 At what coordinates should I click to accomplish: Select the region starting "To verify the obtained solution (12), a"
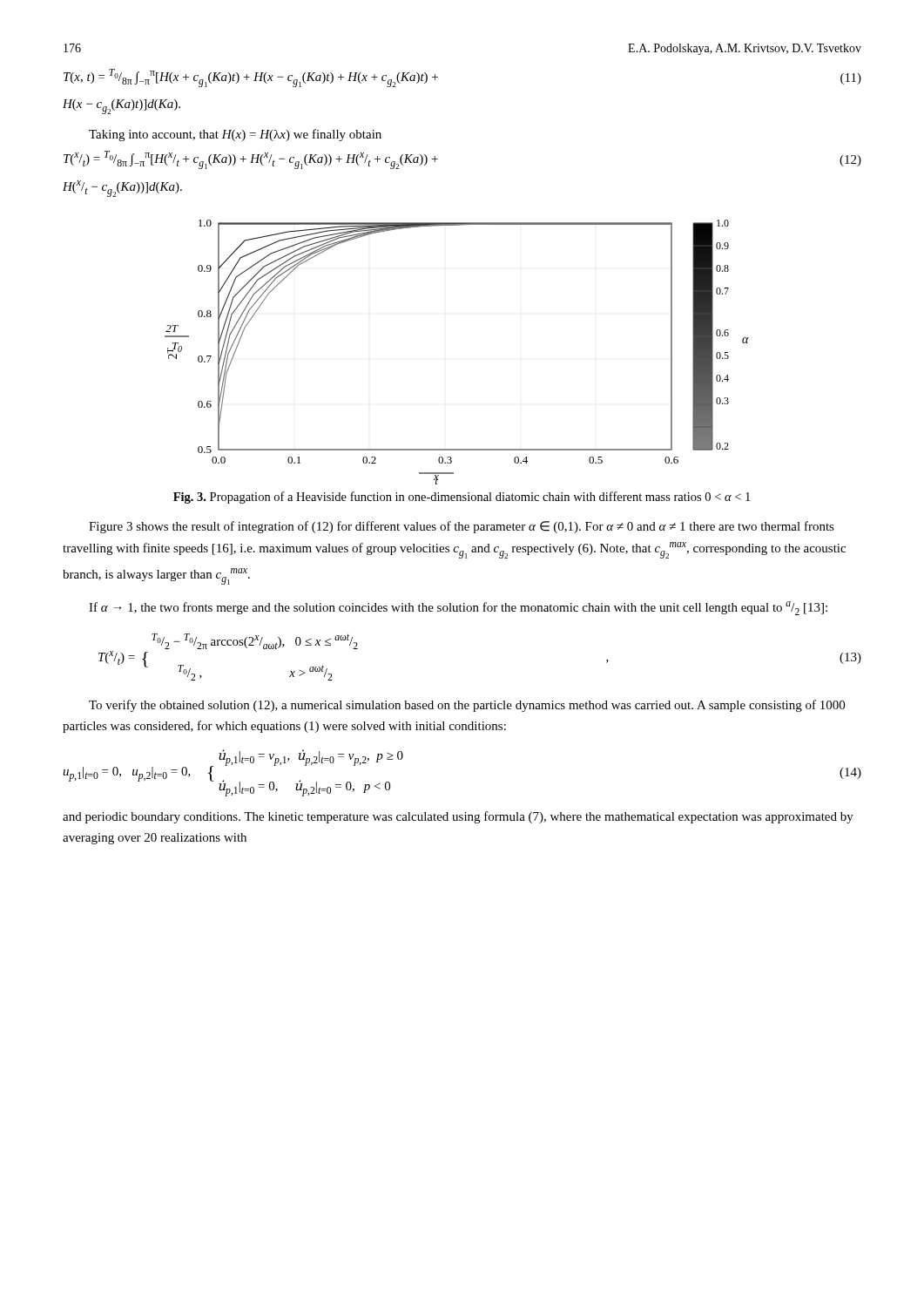454,715
